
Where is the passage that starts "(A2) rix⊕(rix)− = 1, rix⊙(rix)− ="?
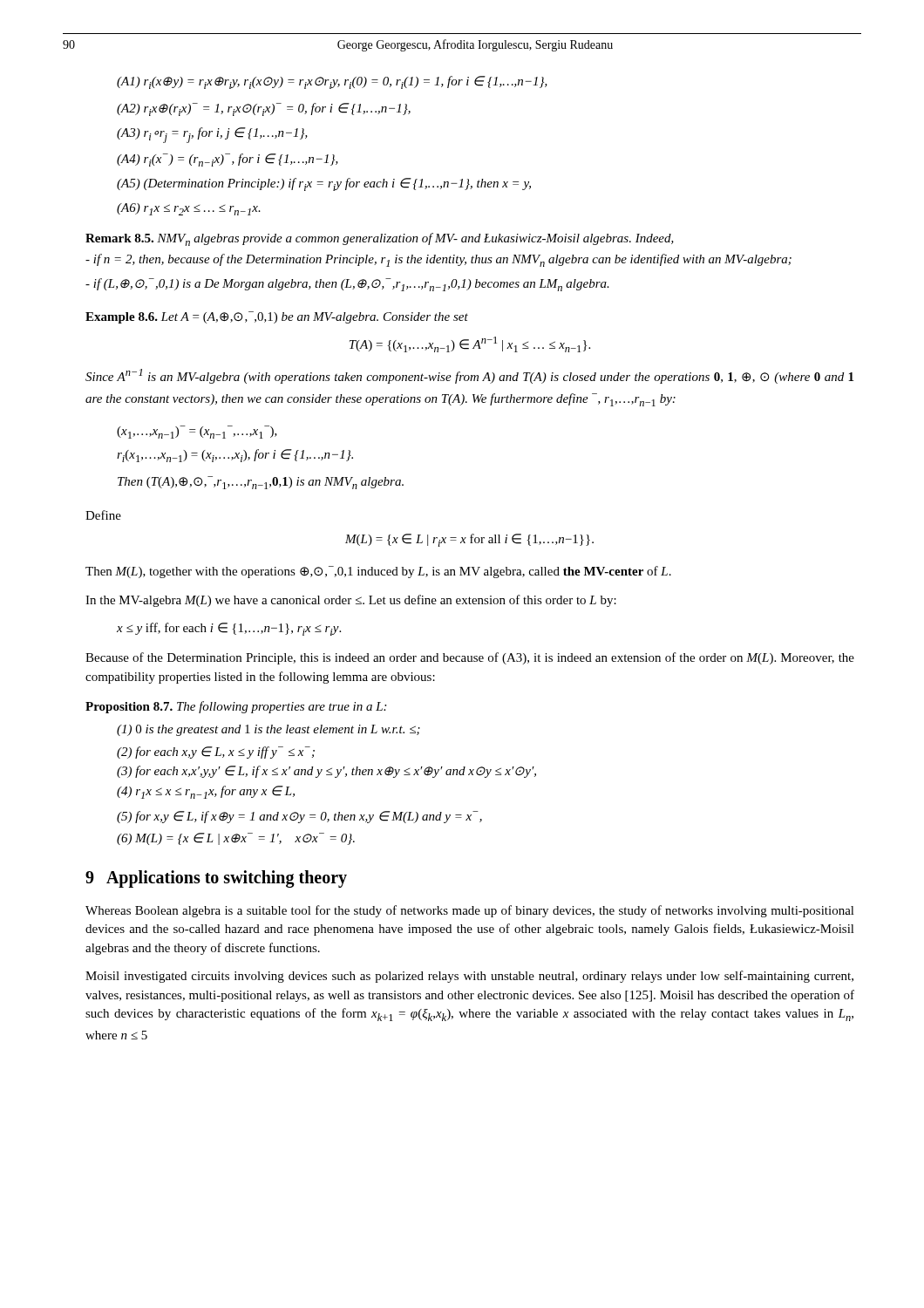tap(264, 108)
